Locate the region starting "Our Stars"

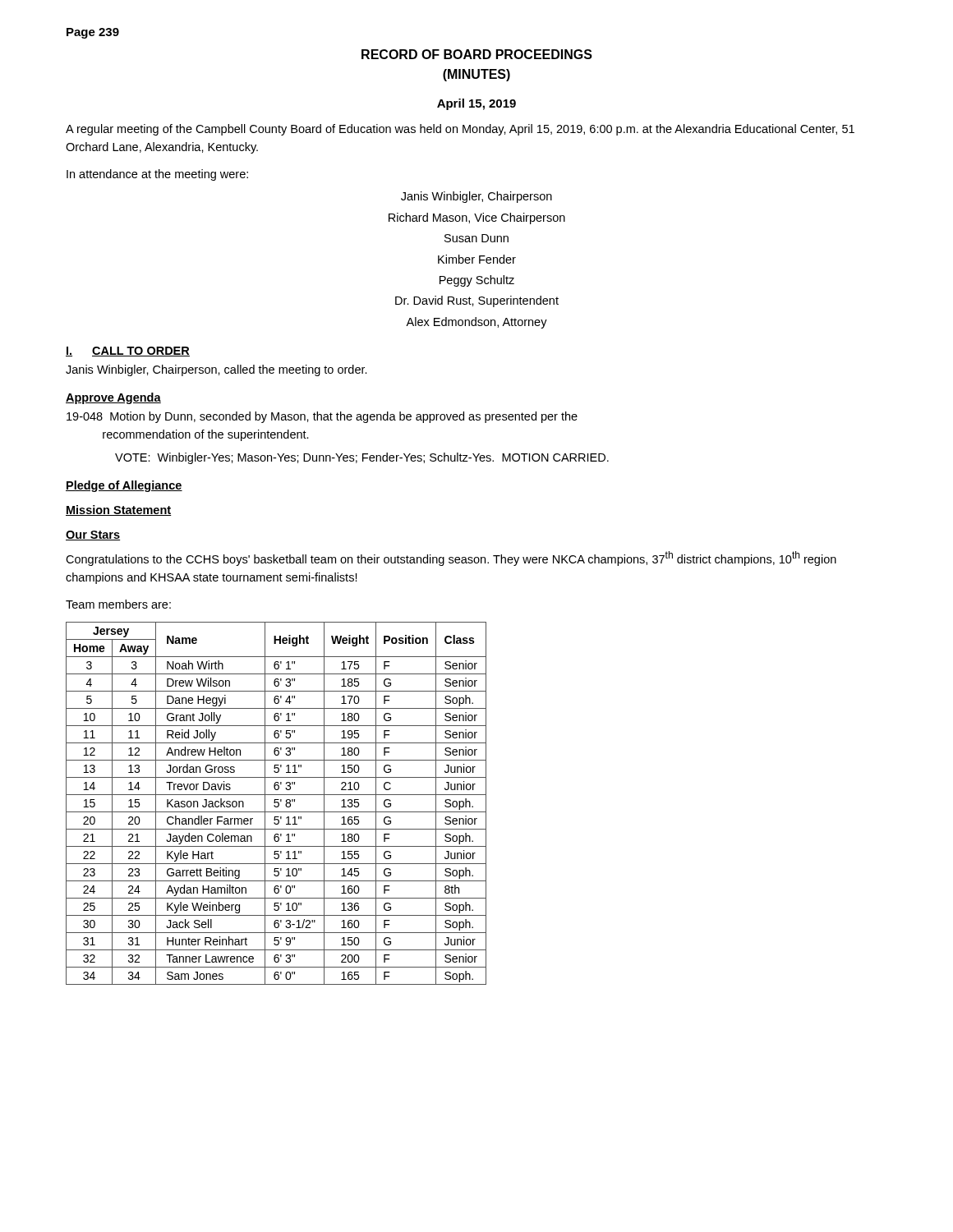point(93,535)
